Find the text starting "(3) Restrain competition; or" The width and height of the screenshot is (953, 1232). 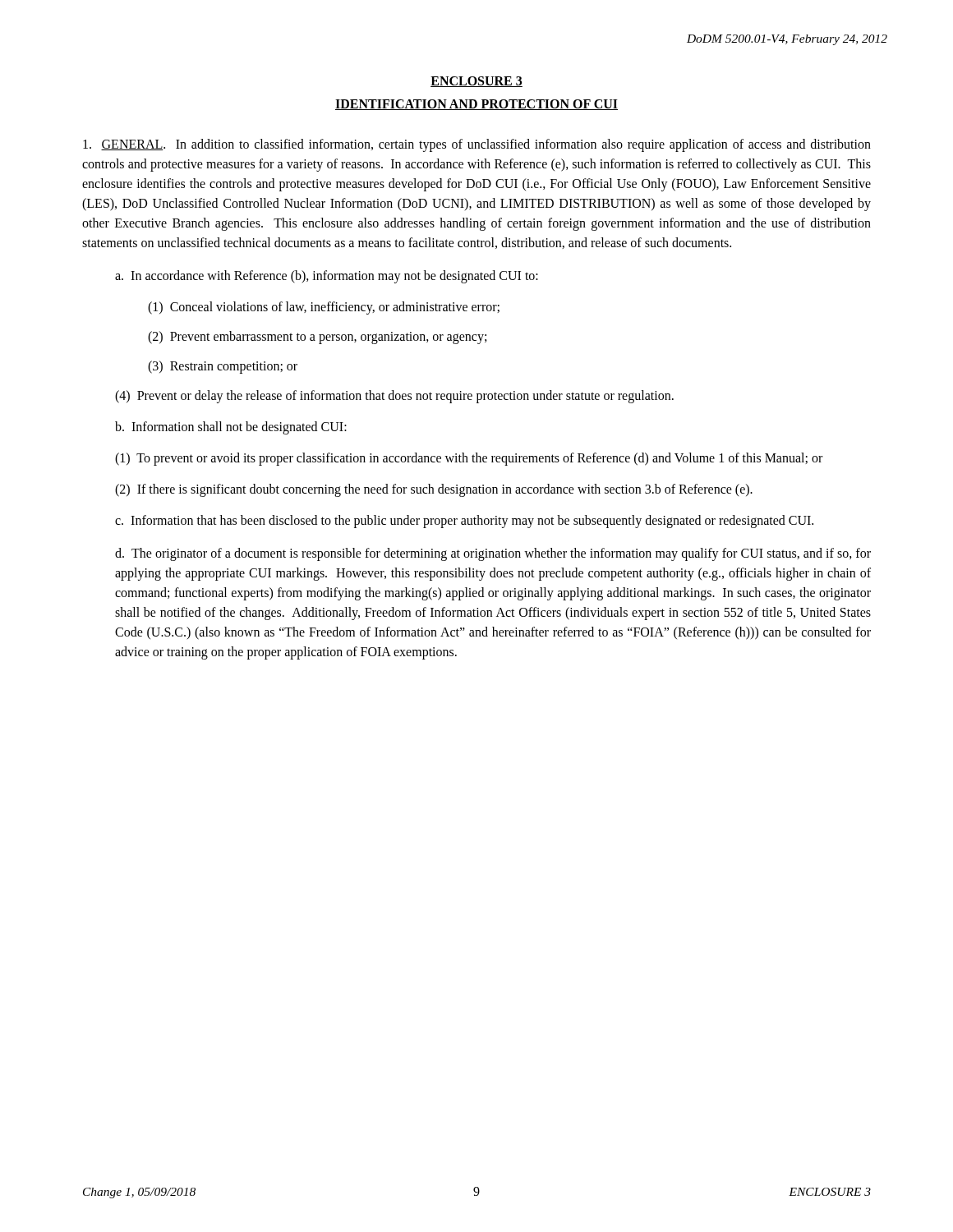pos(223,366)
